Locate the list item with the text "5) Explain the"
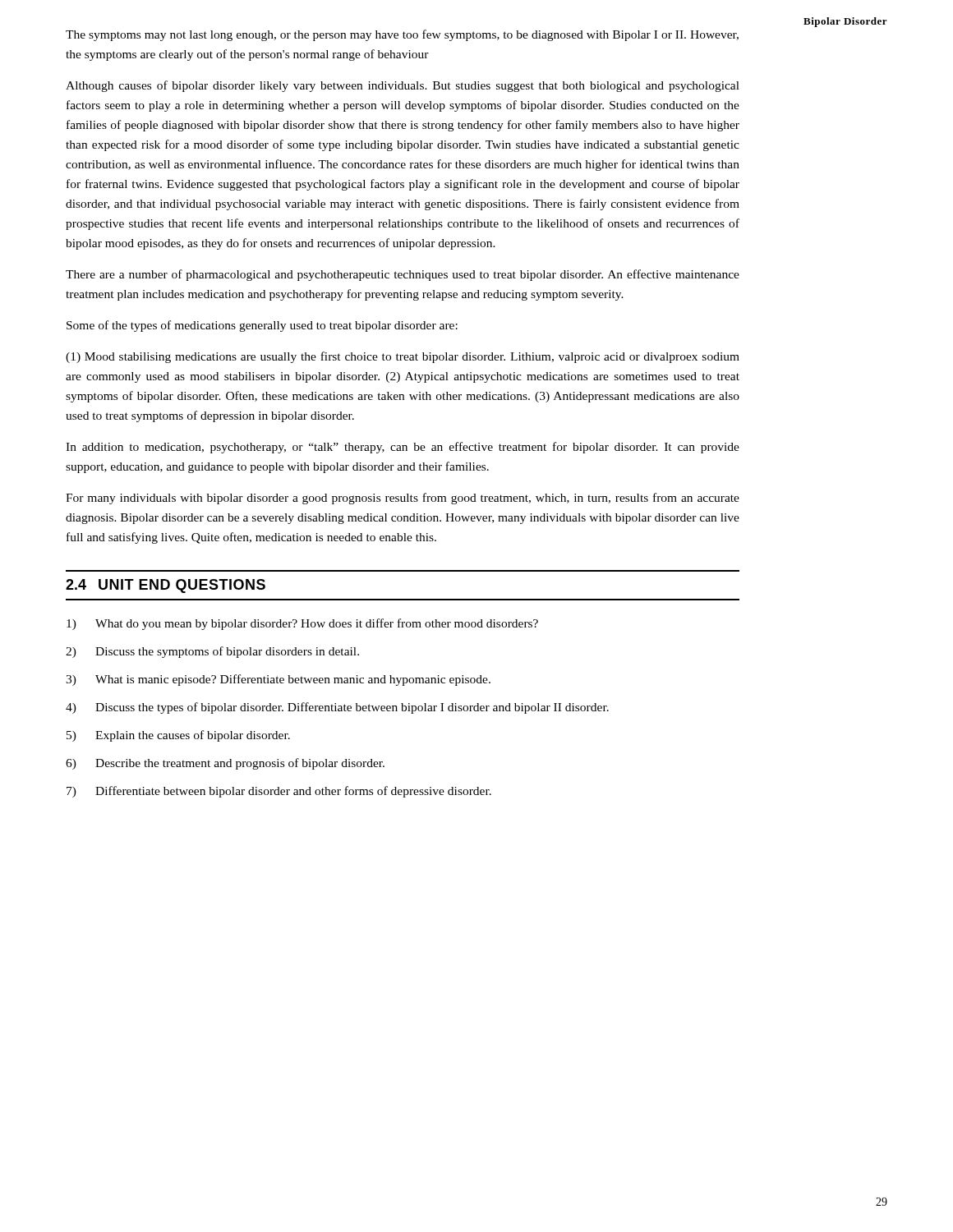 178,736
